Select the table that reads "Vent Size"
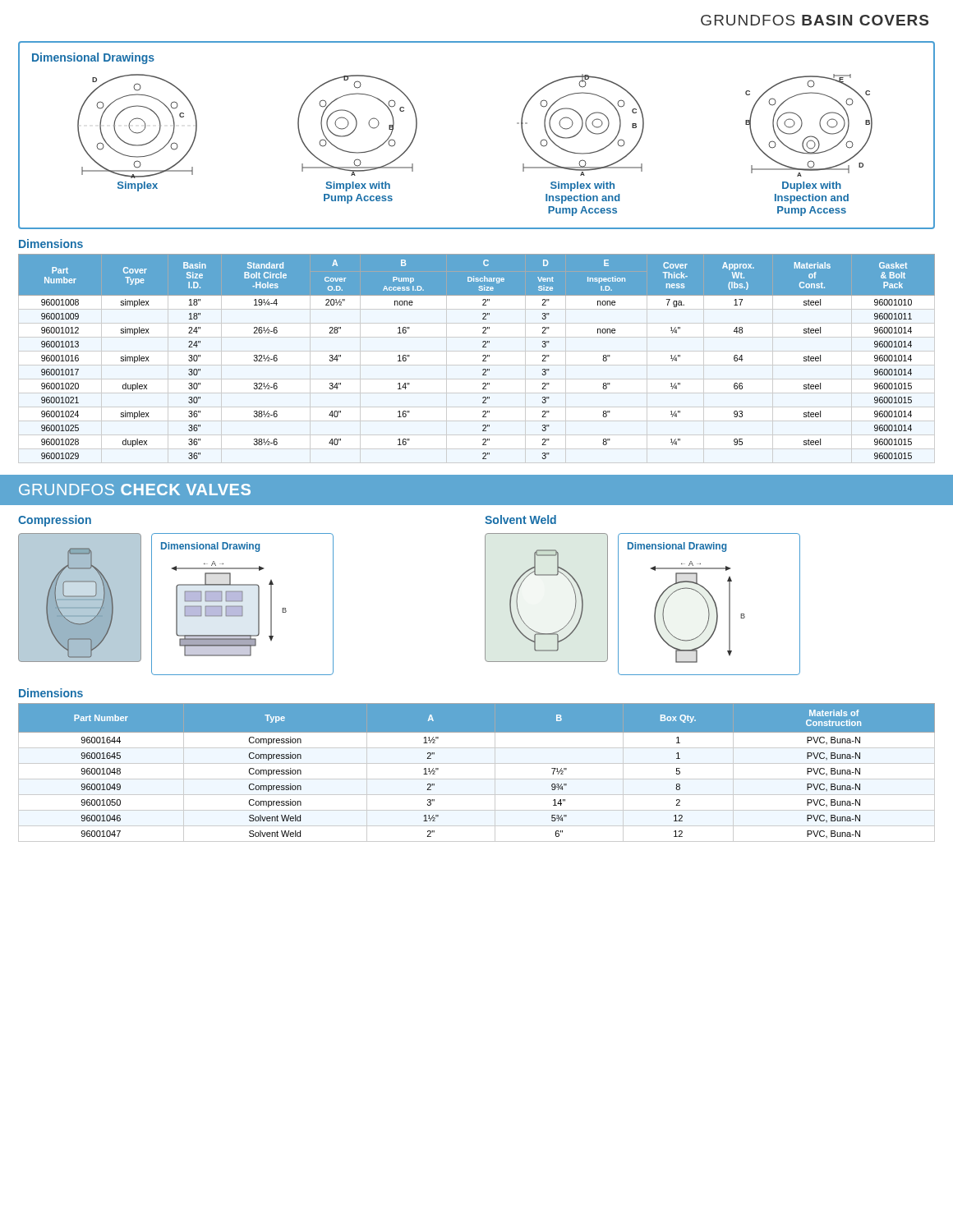 tap(476, 359)
